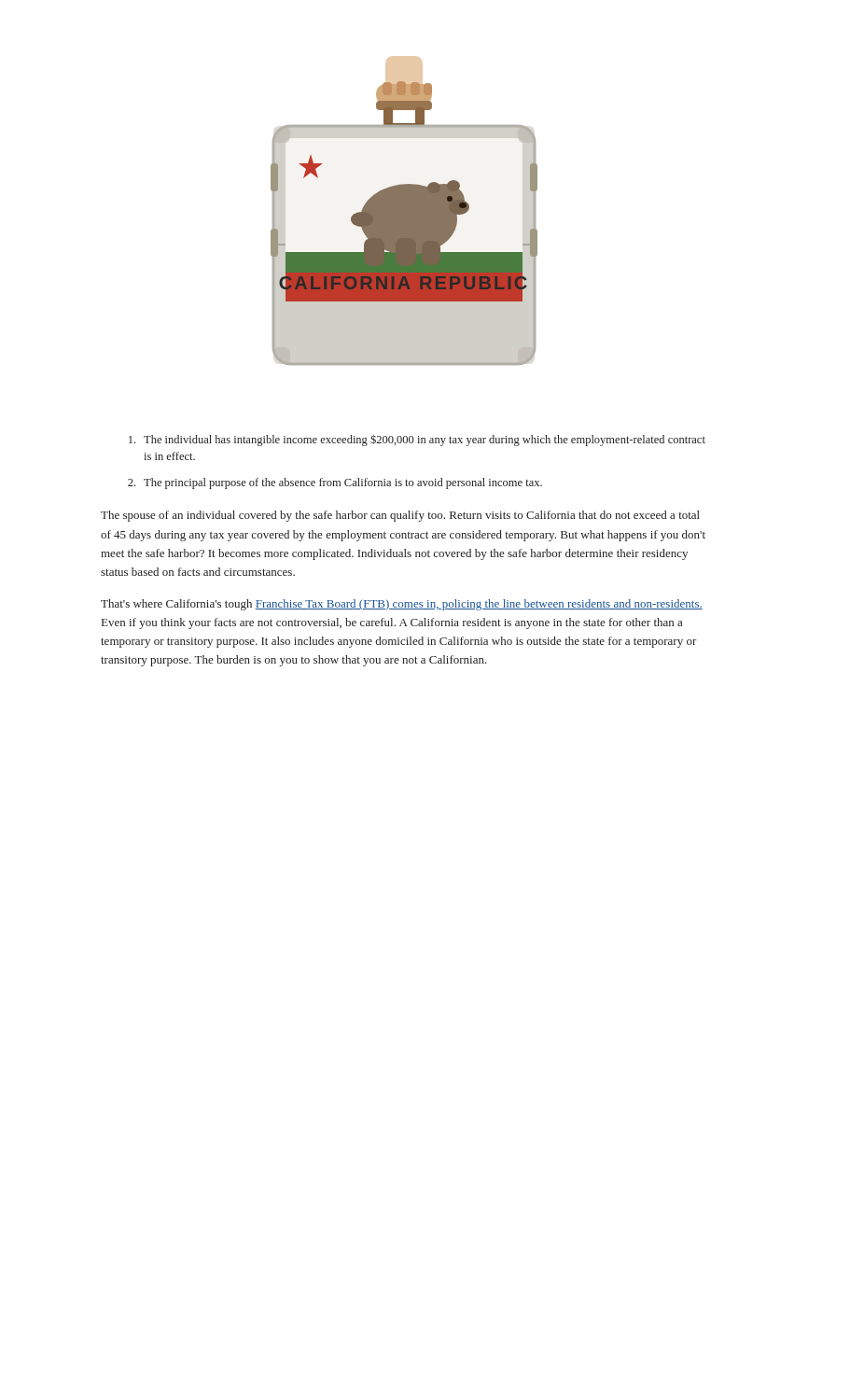Locate the text block containing "The spouse of an individual covered by"

403,543
